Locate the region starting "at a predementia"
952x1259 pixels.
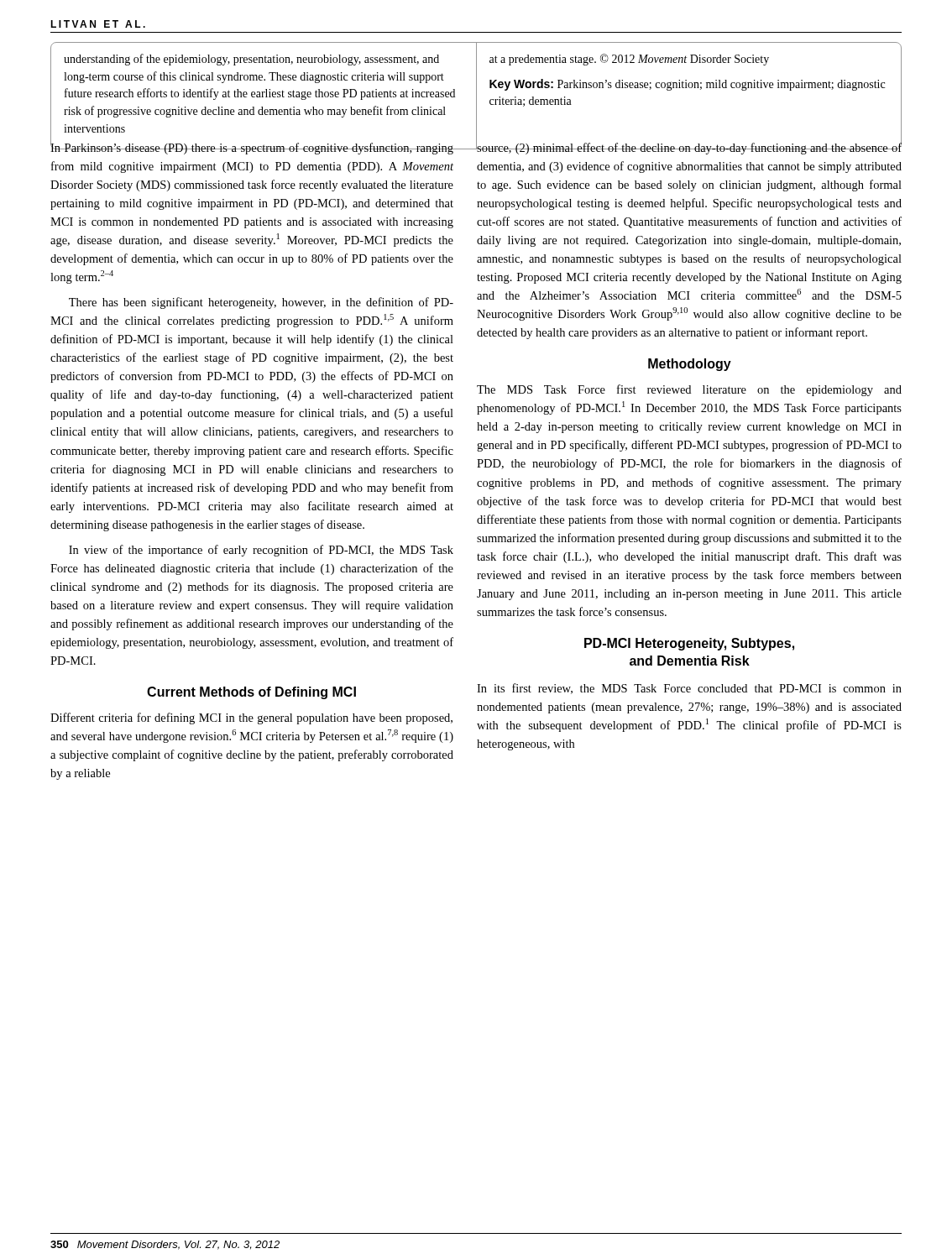629,59
